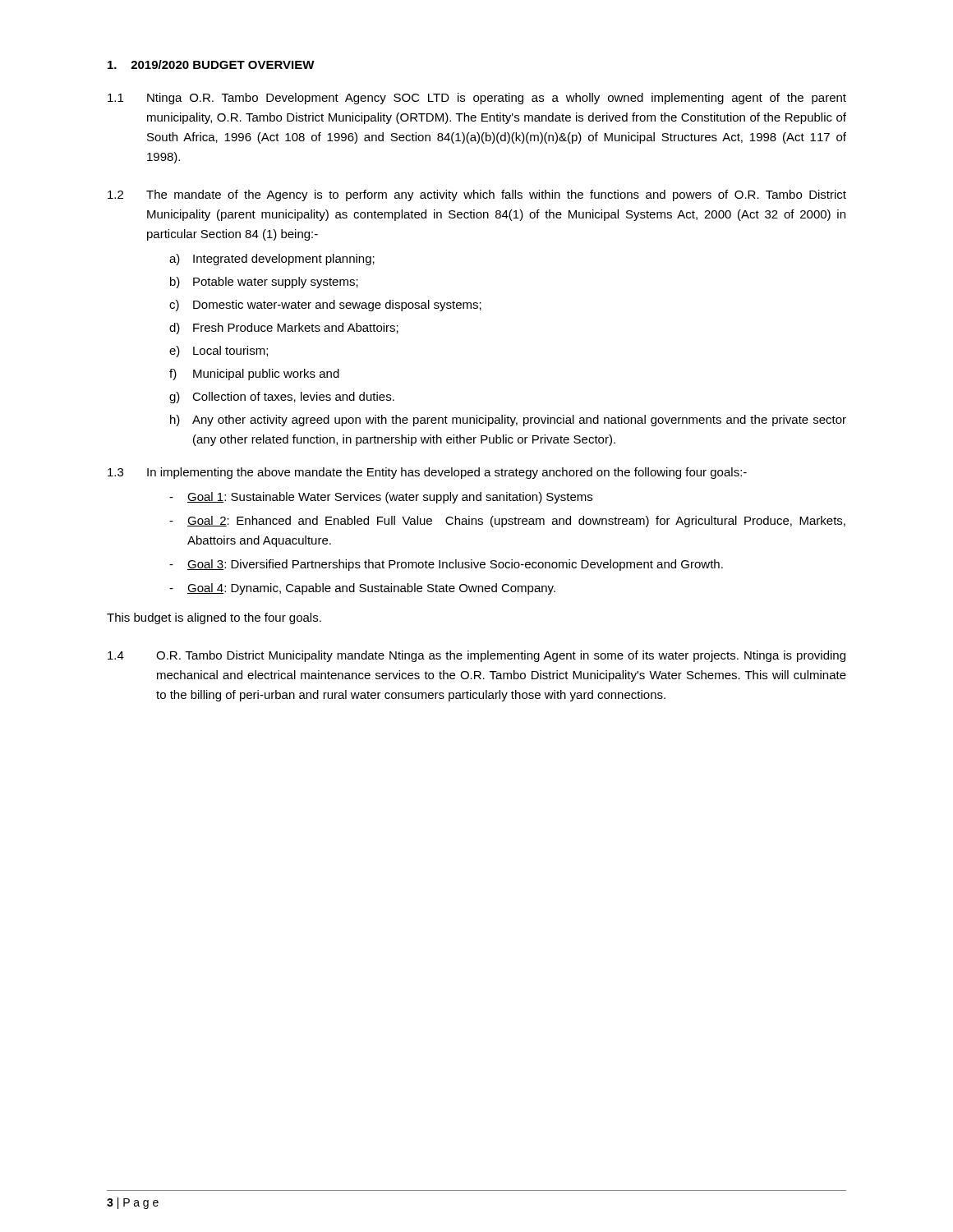Viewport: 953px width, 1232px height.
Task: Click where it says "1. 2019/2020 BUDGET OVERVIEW"
Action: (210, 64)
